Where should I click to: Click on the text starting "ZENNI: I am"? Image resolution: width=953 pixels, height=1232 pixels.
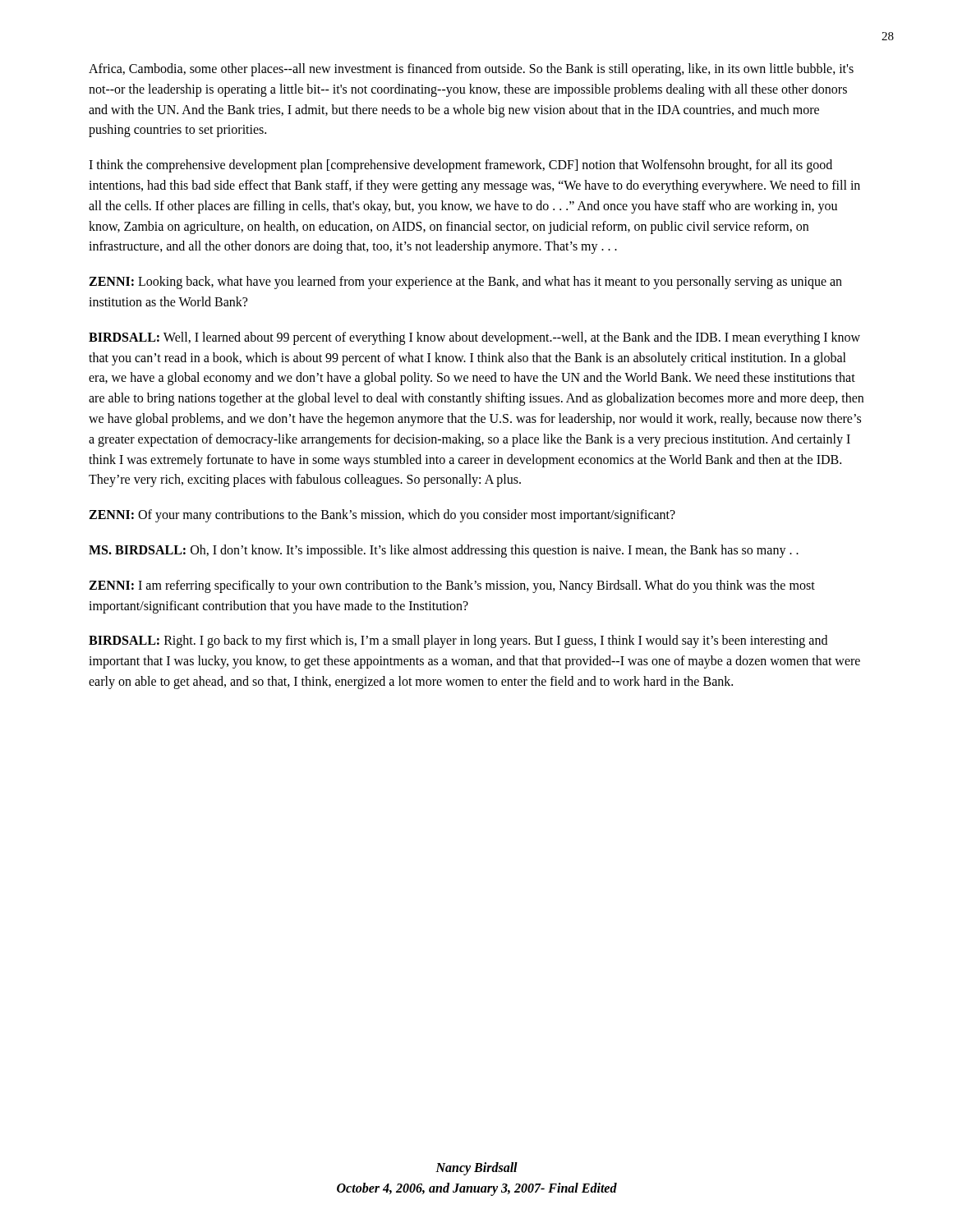pos(452,595)
